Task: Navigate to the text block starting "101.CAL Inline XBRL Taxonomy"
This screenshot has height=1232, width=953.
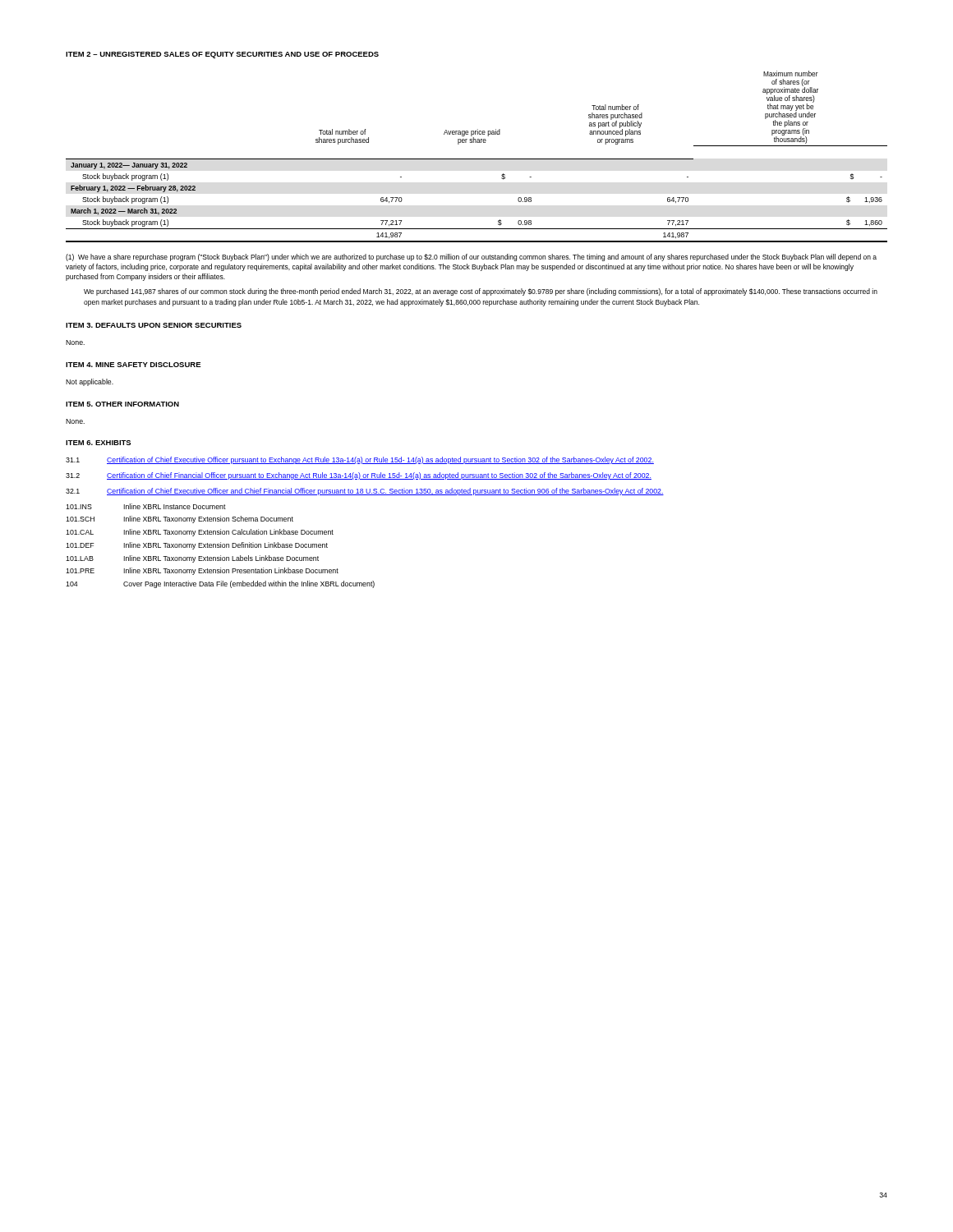Action: [200, 533]
